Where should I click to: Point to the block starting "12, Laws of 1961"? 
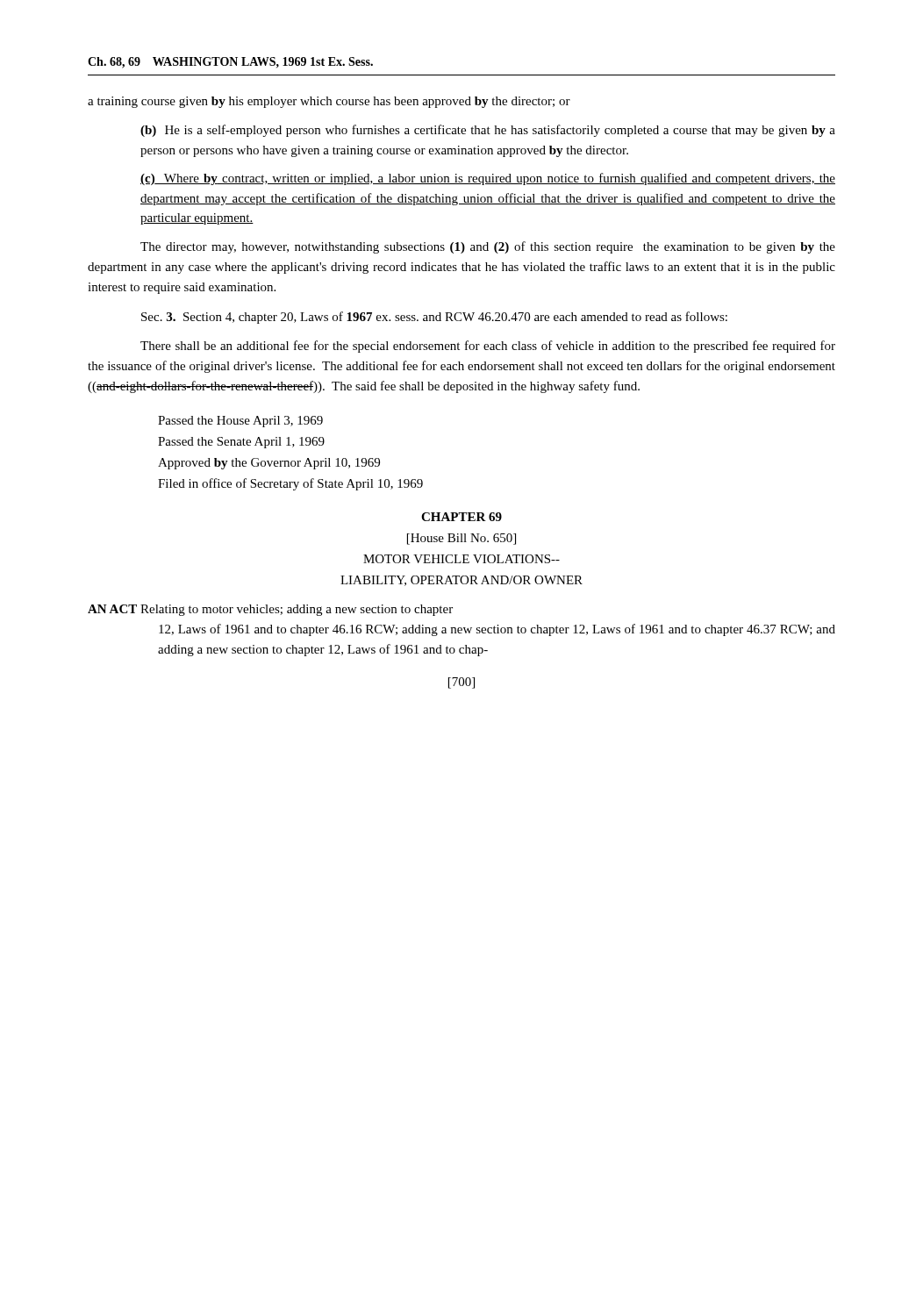(497, 639)
